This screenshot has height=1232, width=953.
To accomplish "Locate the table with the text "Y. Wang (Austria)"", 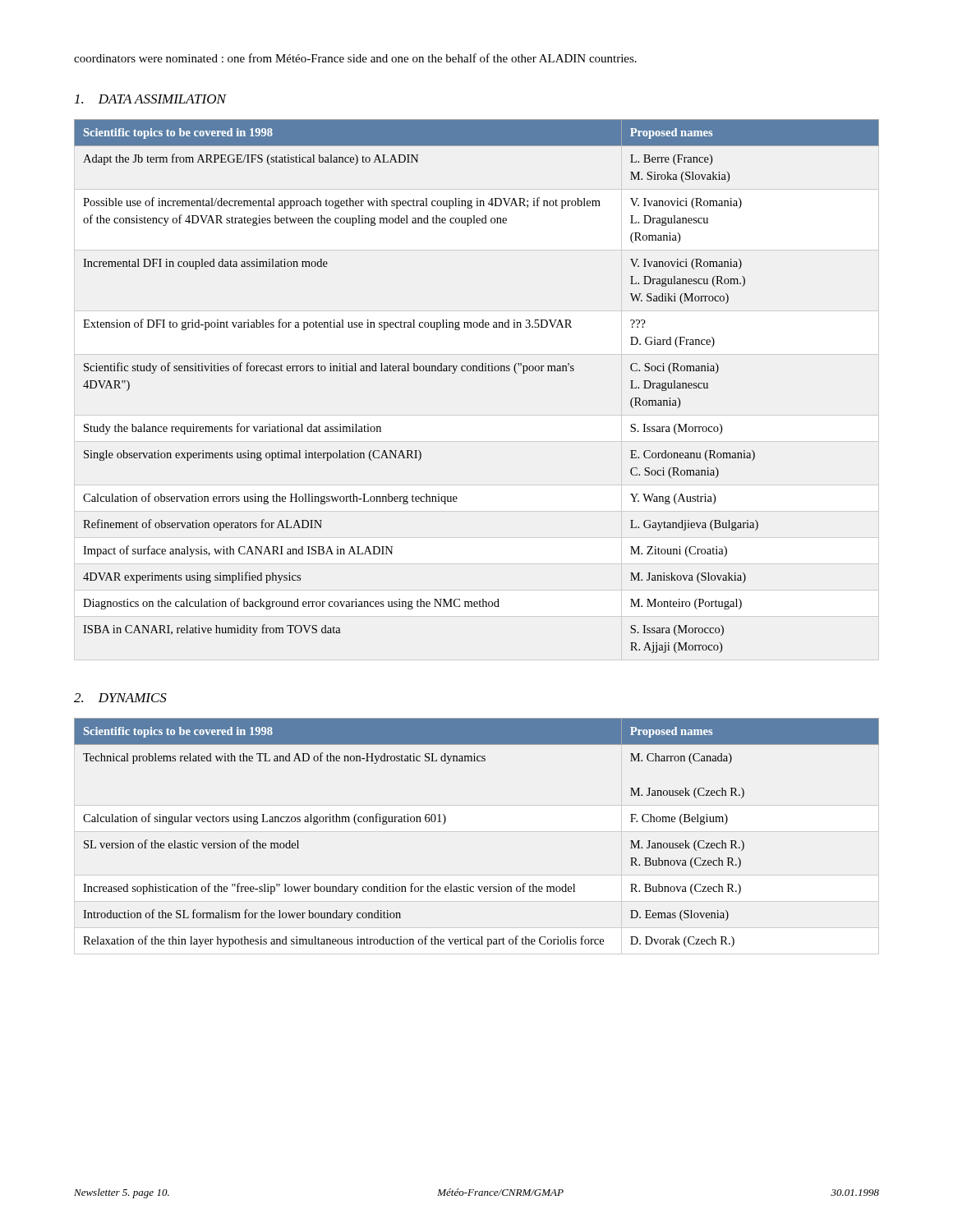I will [476, 389].
